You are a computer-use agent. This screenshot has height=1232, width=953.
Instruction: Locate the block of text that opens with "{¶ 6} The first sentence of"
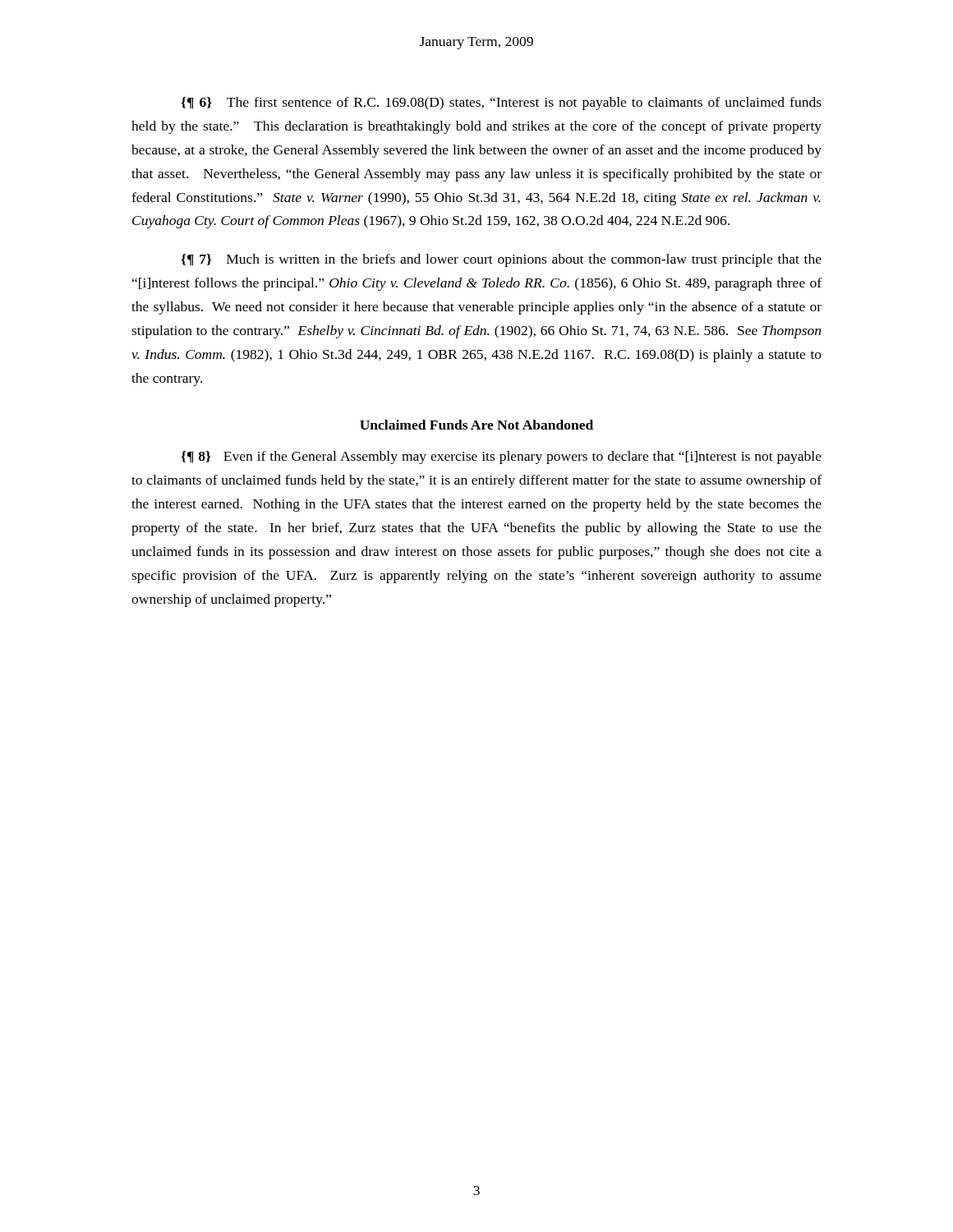tap(476, 161)
